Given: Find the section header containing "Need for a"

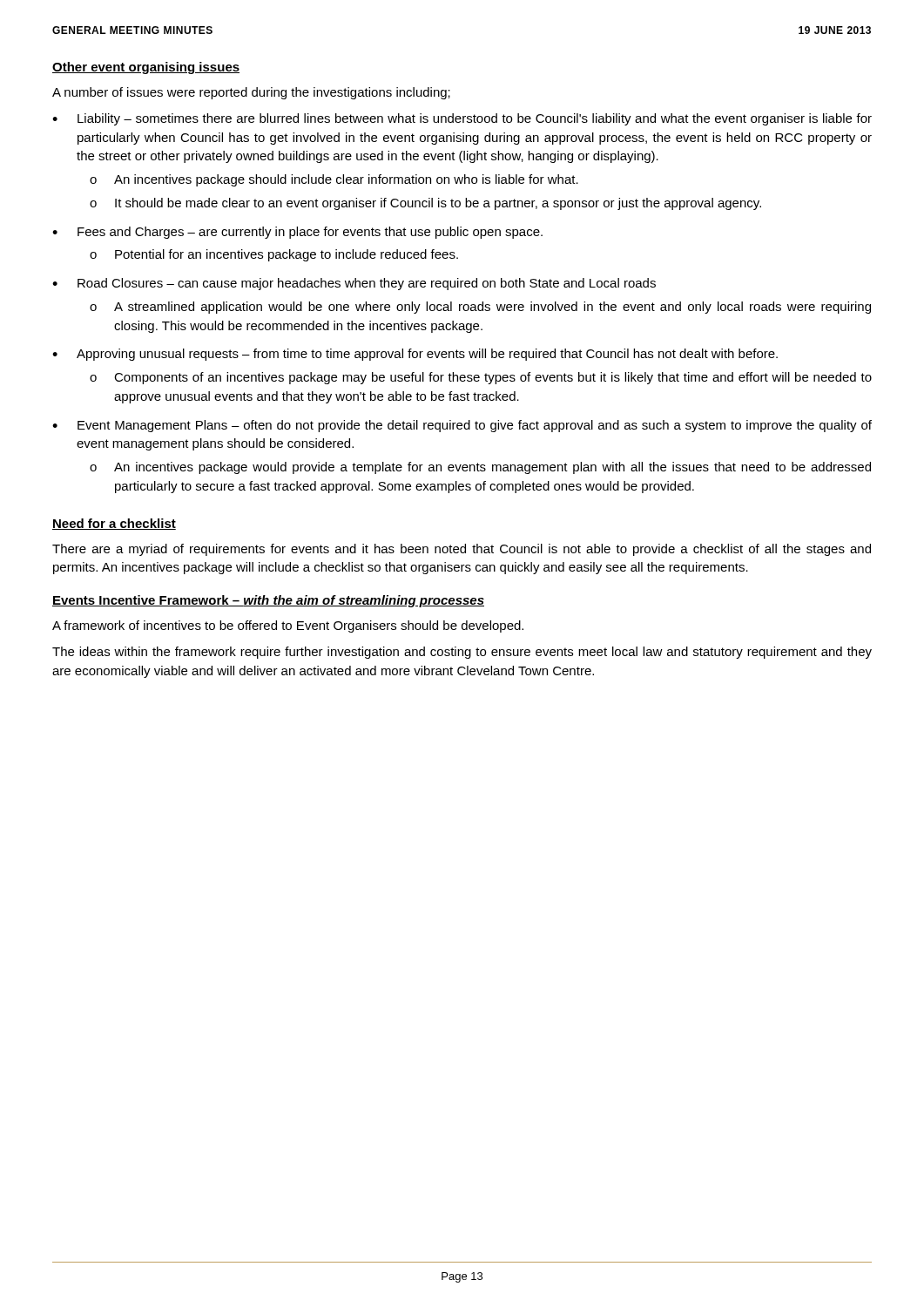Looking at the screenshot, I should (114, 523).
